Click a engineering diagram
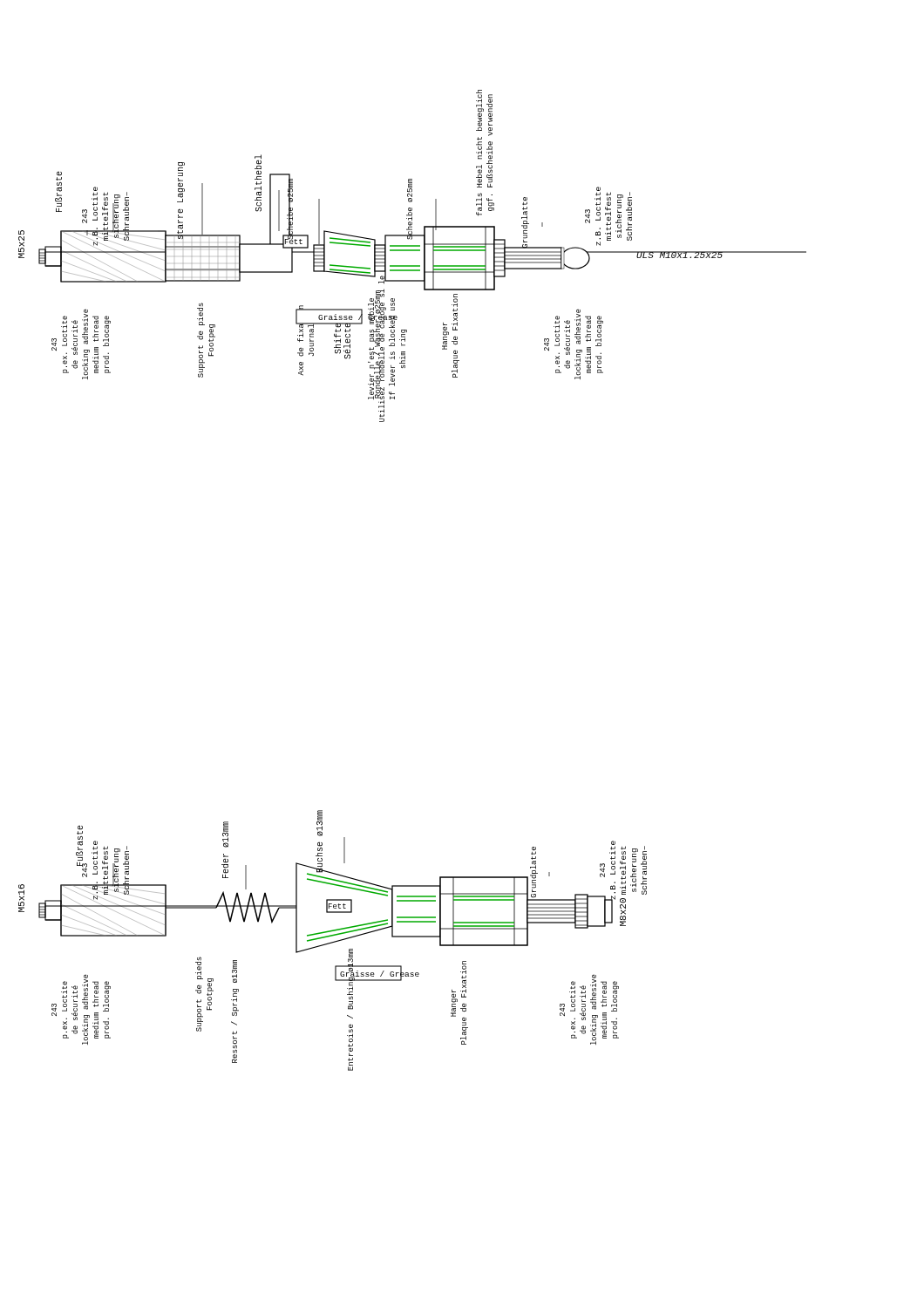The height and width of the screenshot is (1308, 924). (x=462, y=654)
